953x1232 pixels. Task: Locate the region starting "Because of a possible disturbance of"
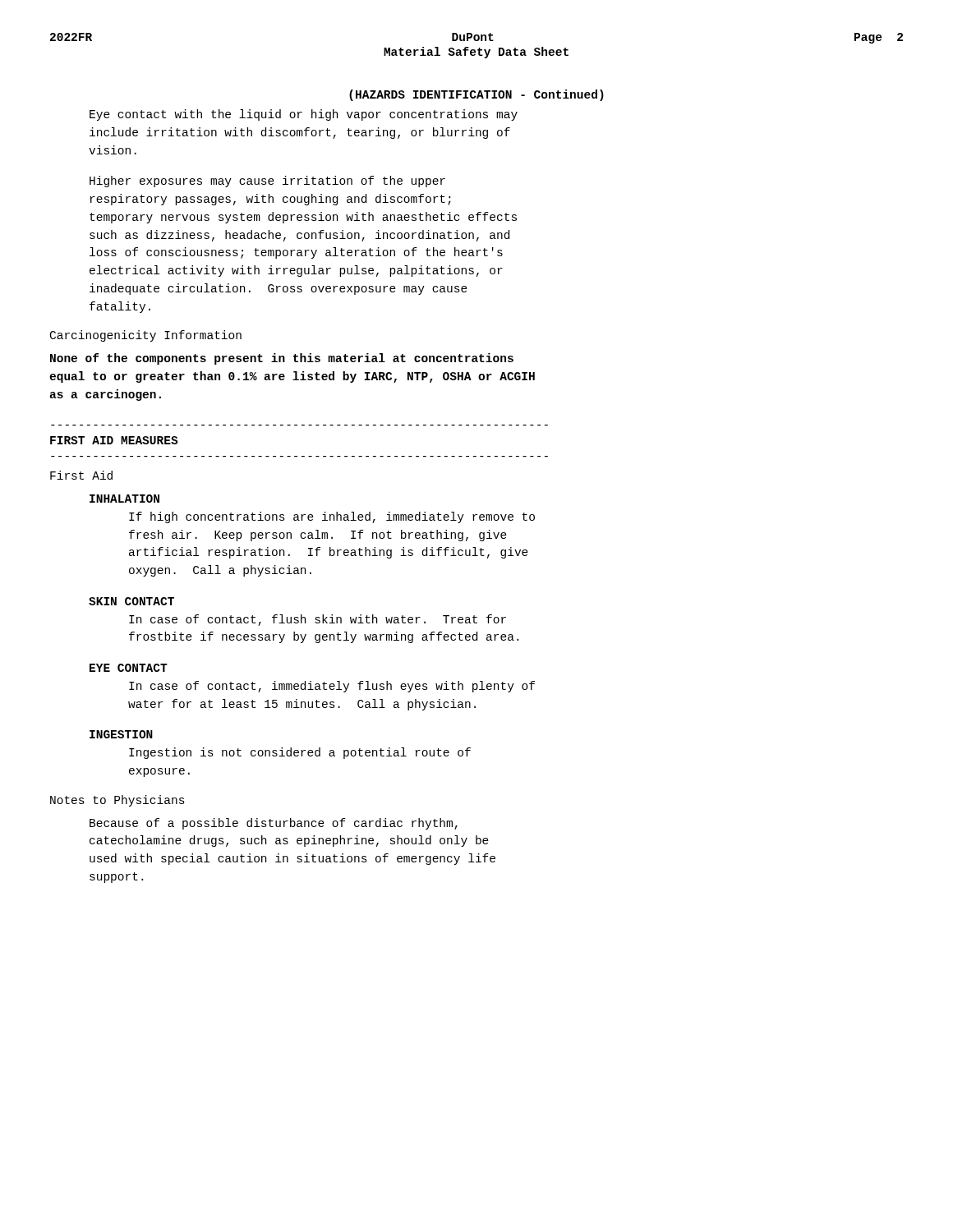(292, 850)
